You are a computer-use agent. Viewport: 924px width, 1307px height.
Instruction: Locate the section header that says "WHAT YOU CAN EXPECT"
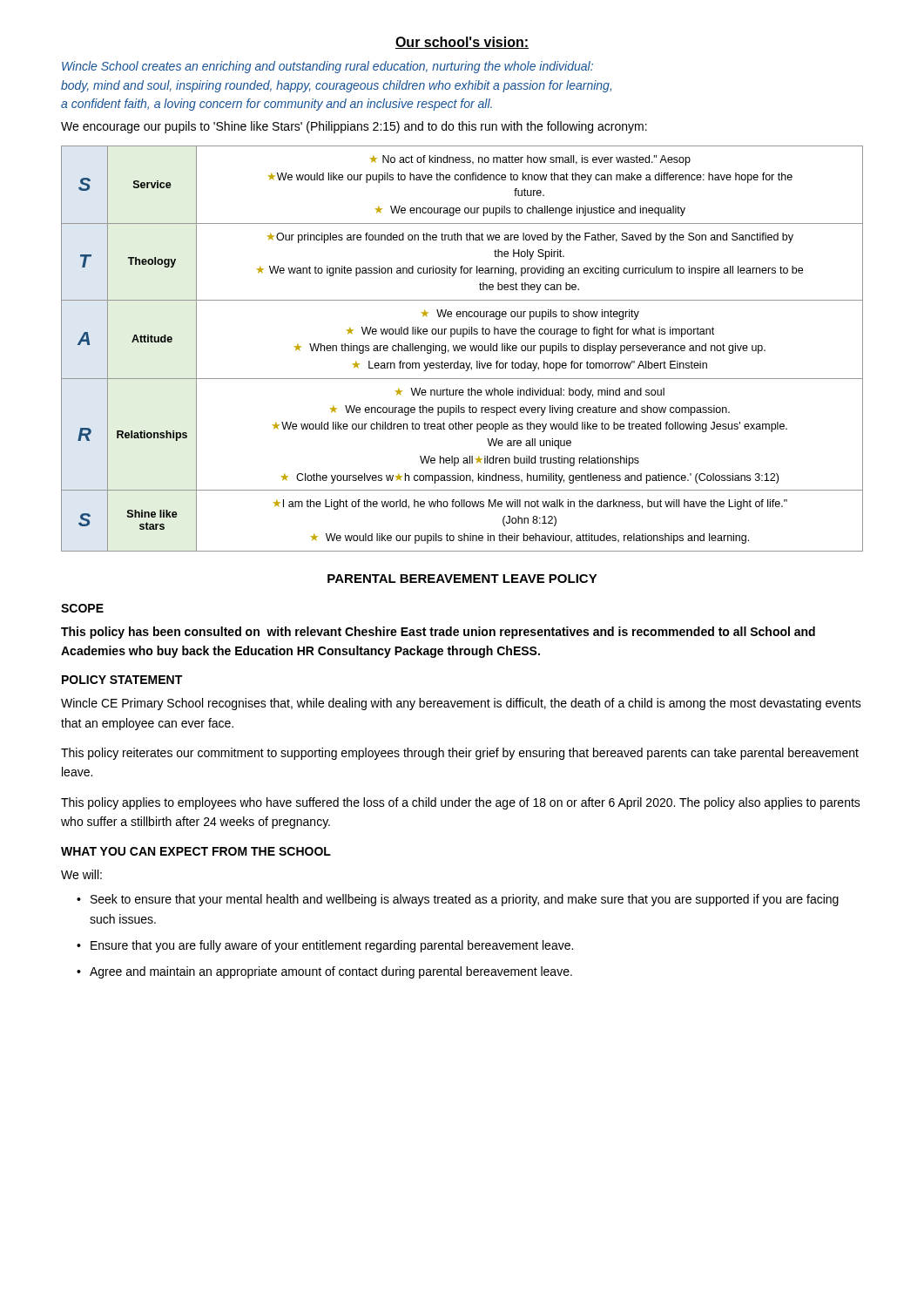click(x=196, y=851)
